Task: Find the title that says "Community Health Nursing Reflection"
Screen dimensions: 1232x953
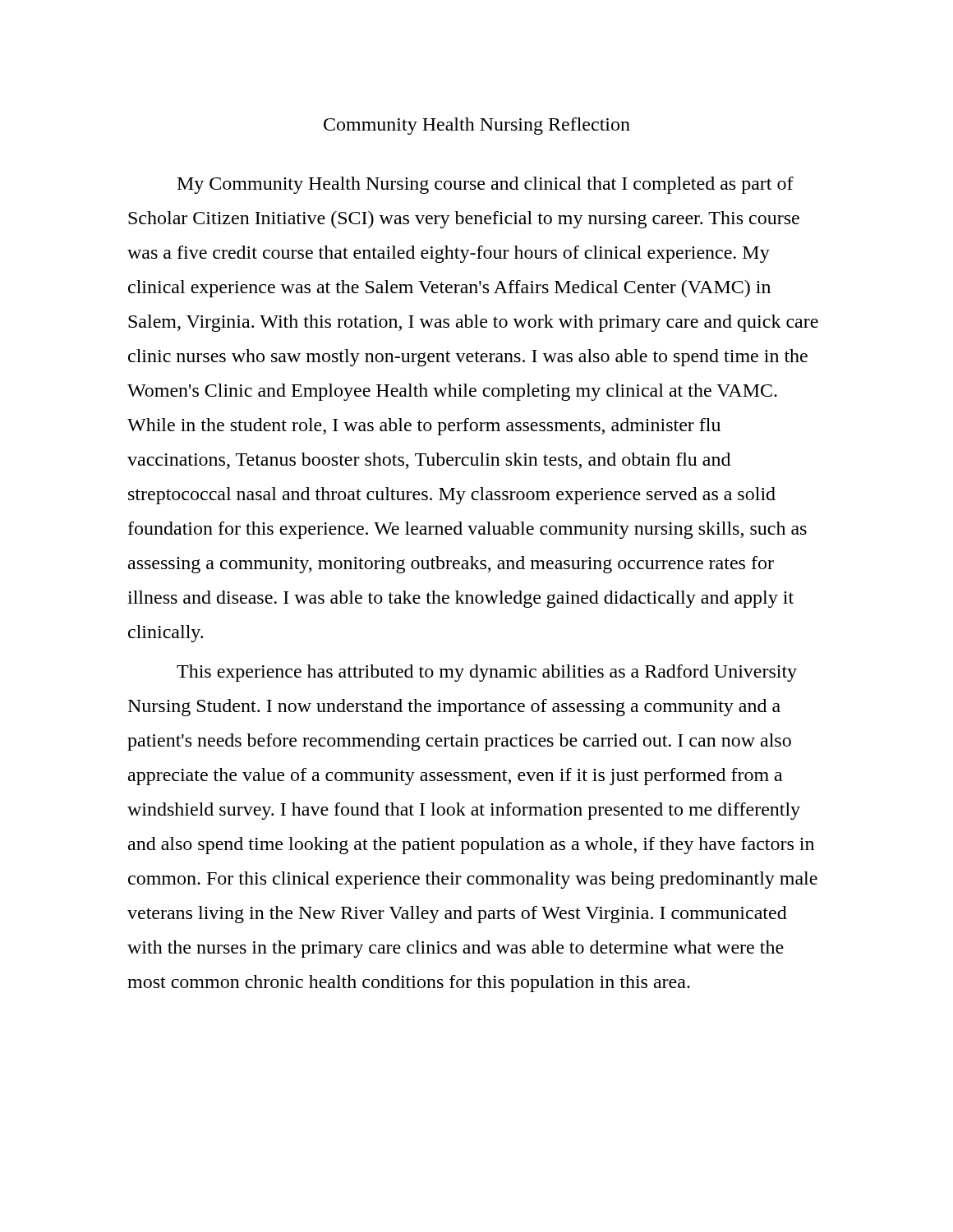Action: [x=476, y=124]
